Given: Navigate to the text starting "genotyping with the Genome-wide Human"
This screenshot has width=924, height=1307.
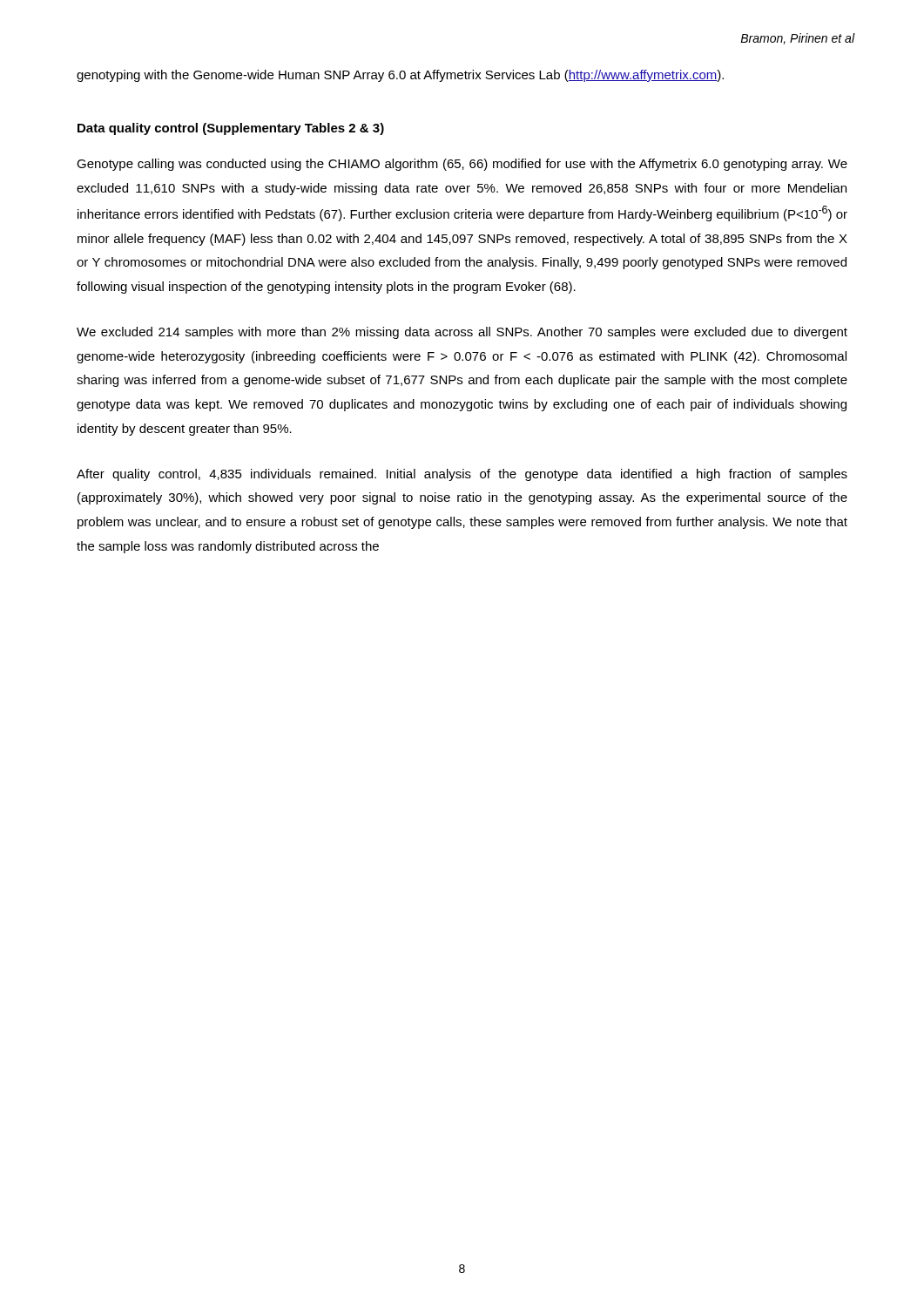Looking at the screenshot, I should click(401, 74).
